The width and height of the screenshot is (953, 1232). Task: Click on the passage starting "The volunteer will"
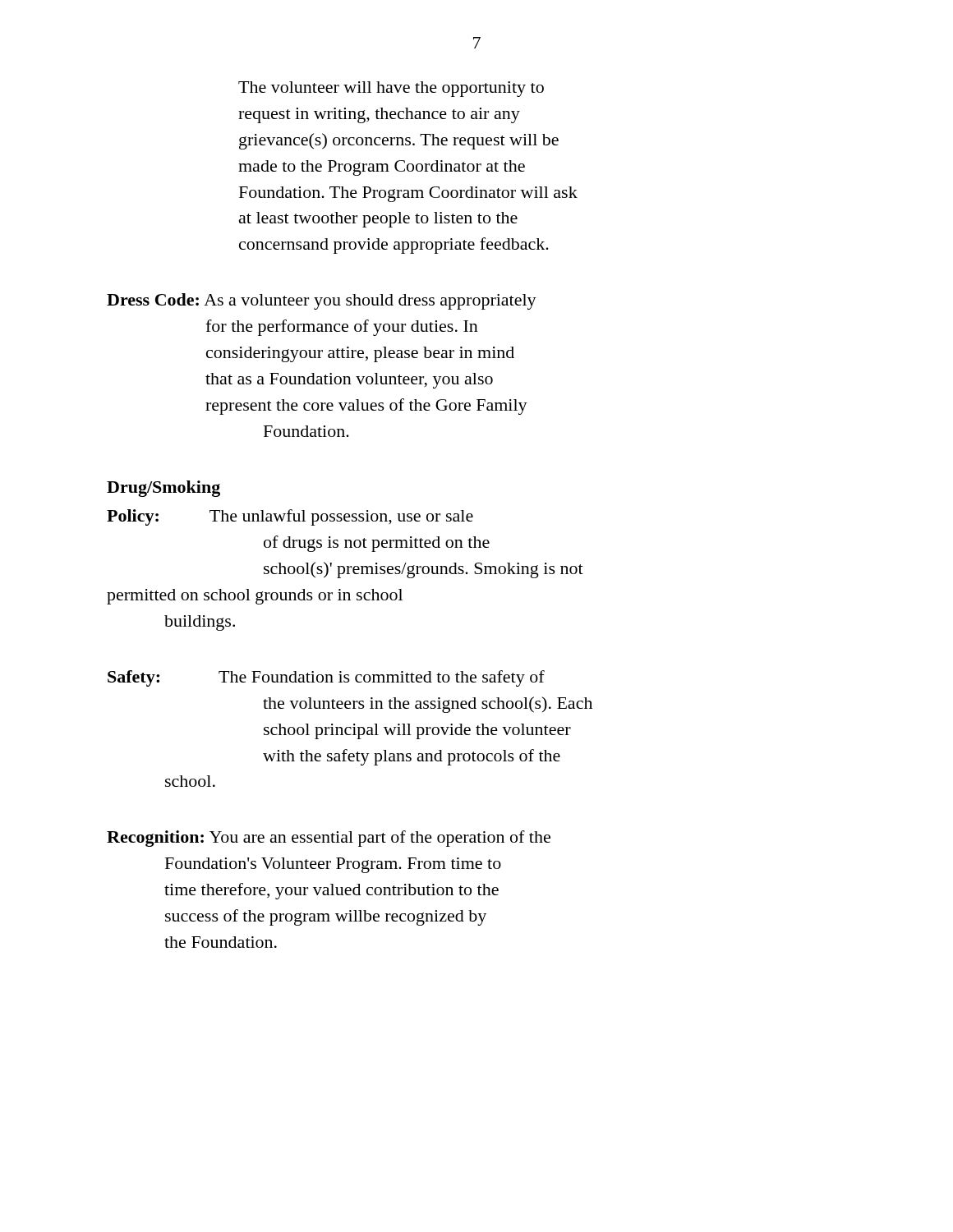click(x=408, y=165)
